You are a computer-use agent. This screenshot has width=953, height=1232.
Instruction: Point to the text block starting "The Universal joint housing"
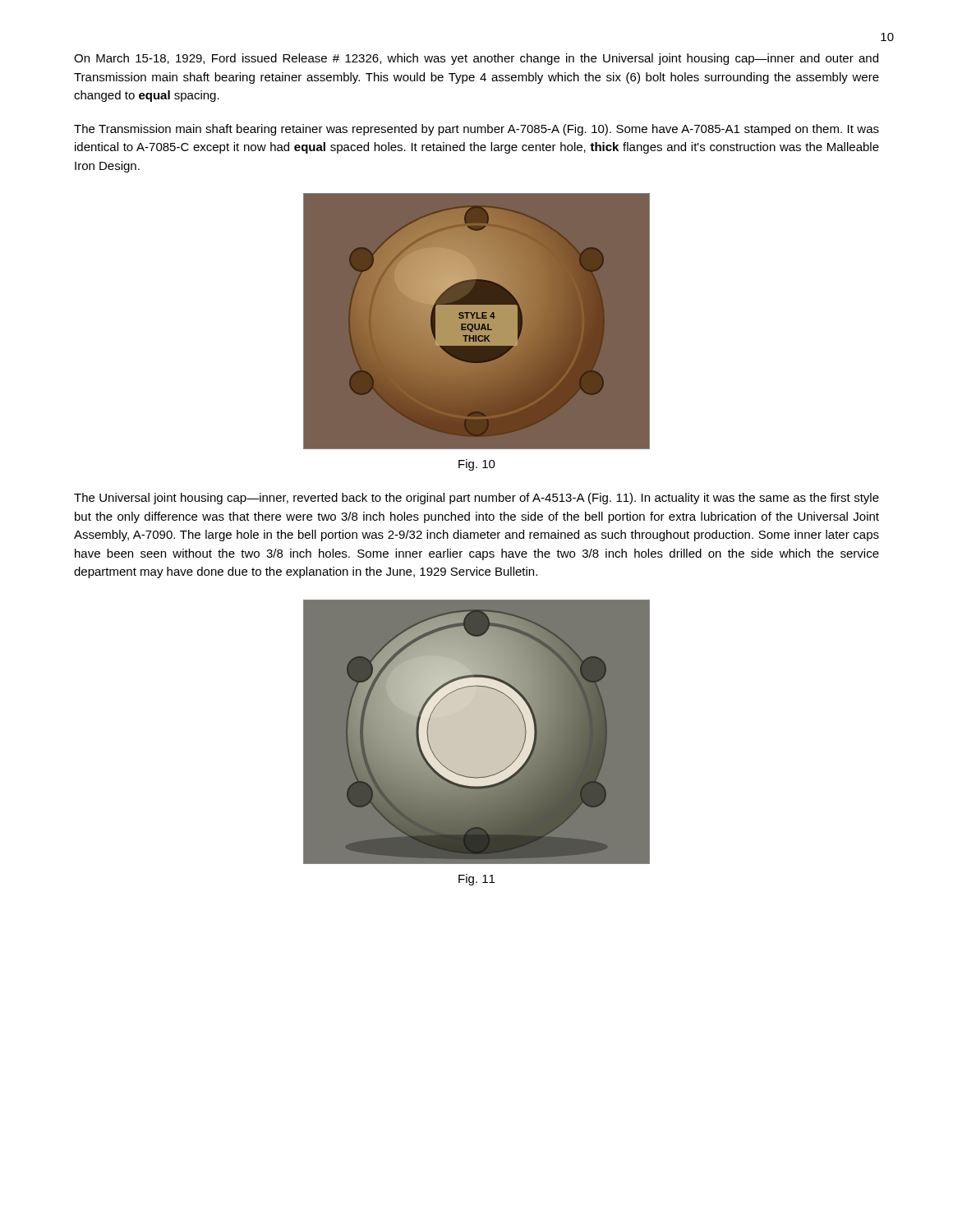pyautogui.click(x=476, y=534)
